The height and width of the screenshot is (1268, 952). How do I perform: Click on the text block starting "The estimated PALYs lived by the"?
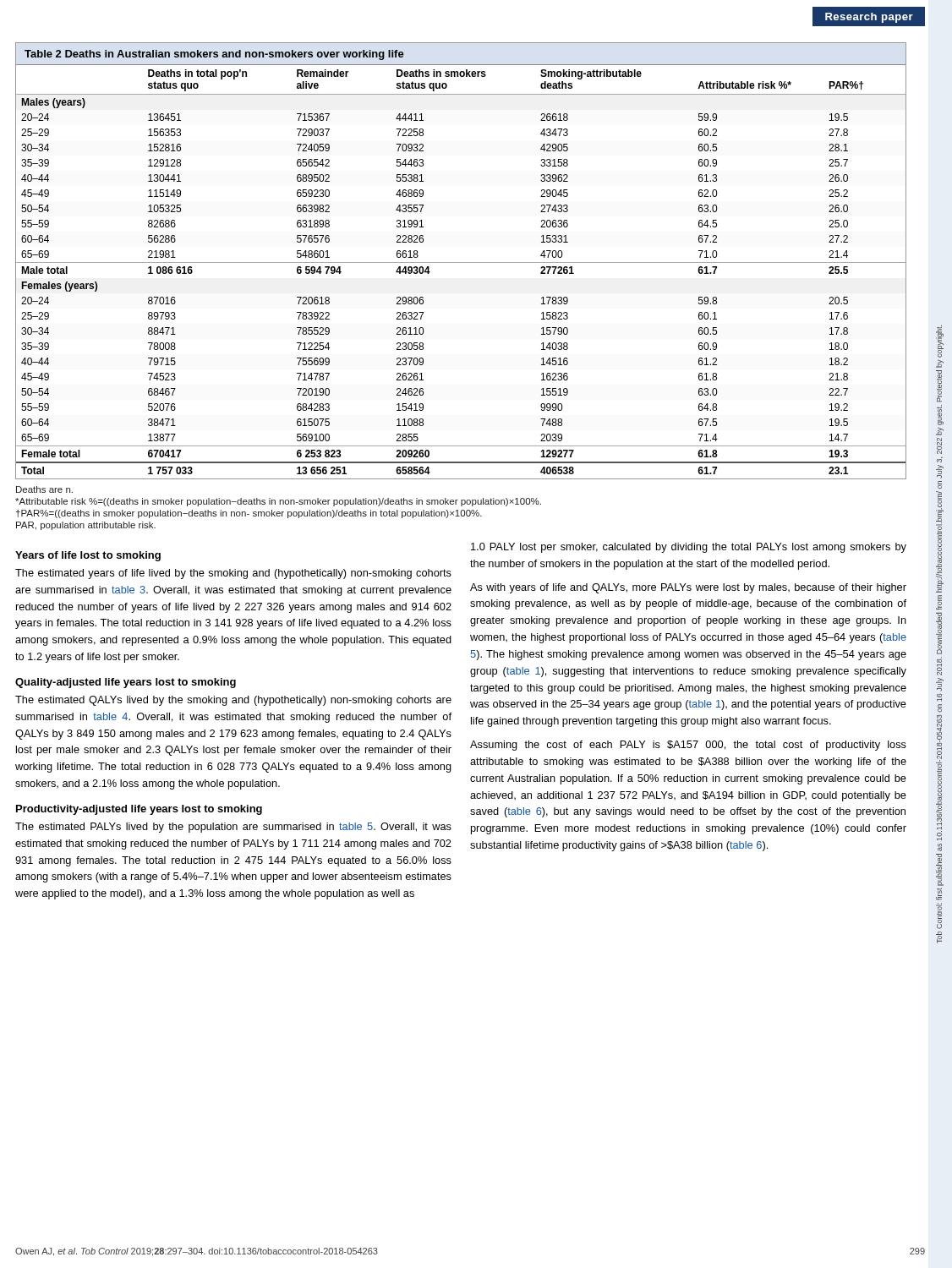click(233, 860)
